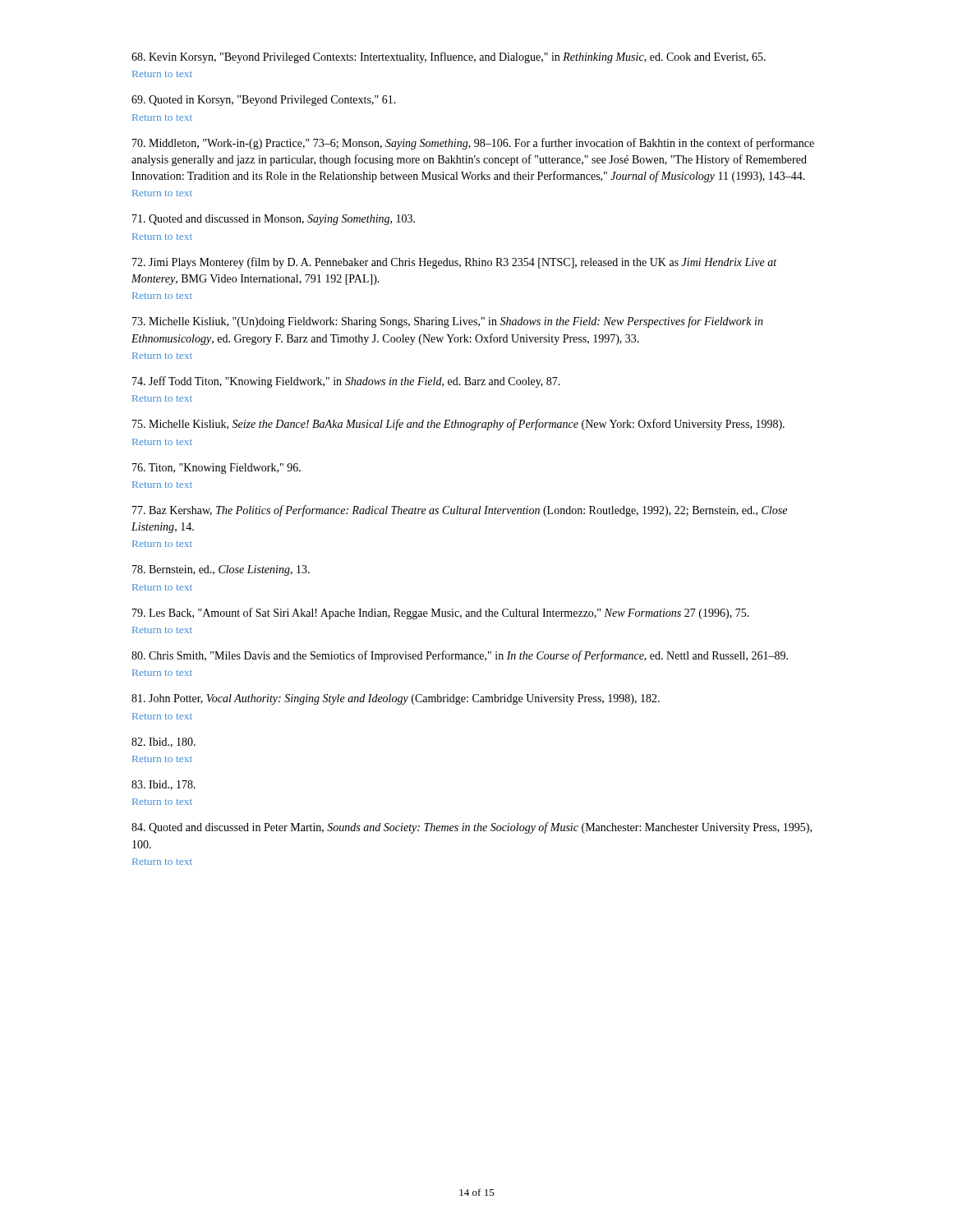Image resolution: width=953 pixels, height=1232 pixels.
Task: Find the region starting "Chris Smith, "Miles Davis and the Semiotics"
Action: pos(476,663)
